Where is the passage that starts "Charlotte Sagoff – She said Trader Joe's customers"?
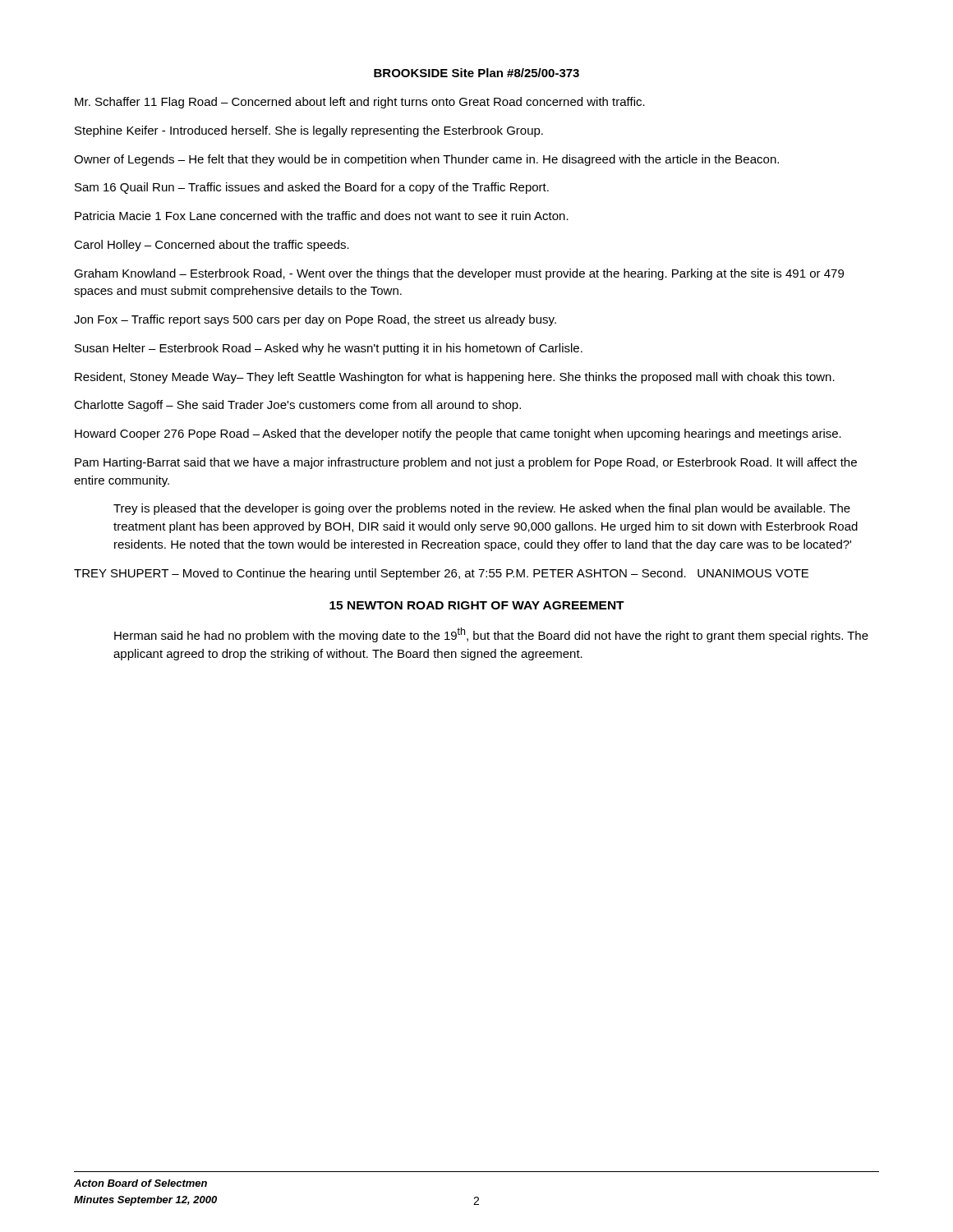953x1232 pixels. [298, 405]
